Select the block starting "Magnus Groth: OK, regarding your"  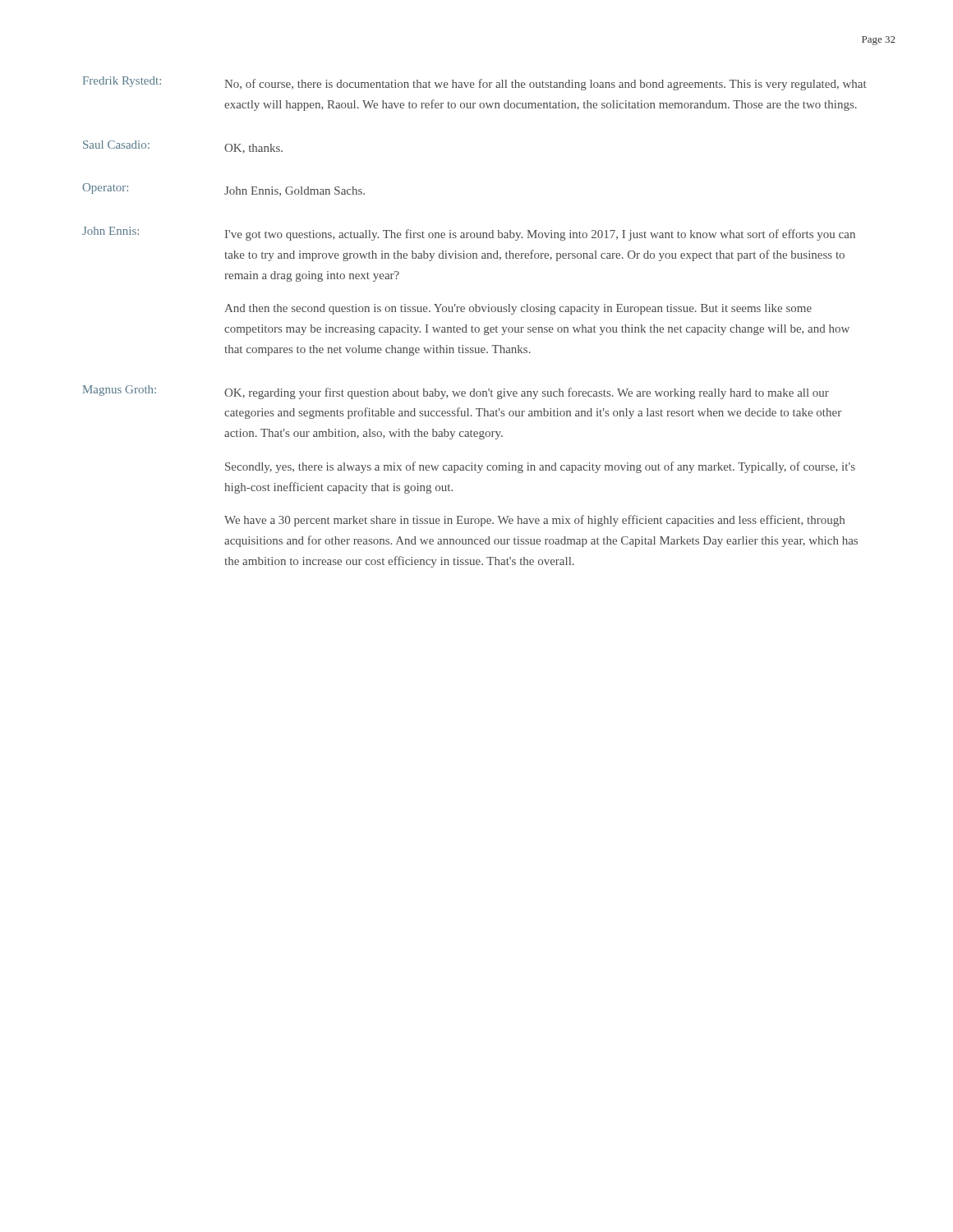point(476,477)
